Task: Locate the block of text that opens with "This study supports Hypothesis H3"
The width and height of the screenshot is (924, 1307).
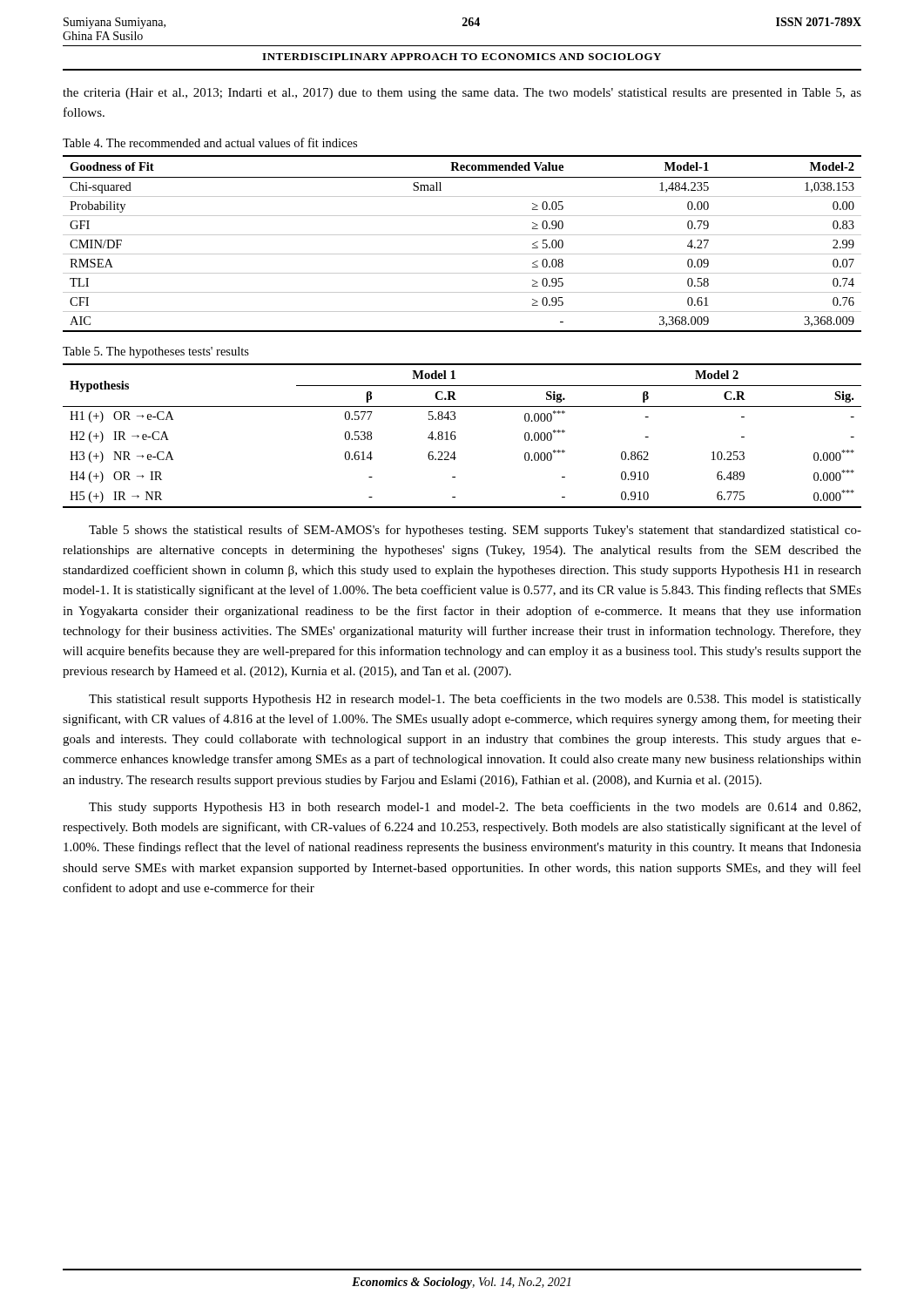Action: (462, 847)
